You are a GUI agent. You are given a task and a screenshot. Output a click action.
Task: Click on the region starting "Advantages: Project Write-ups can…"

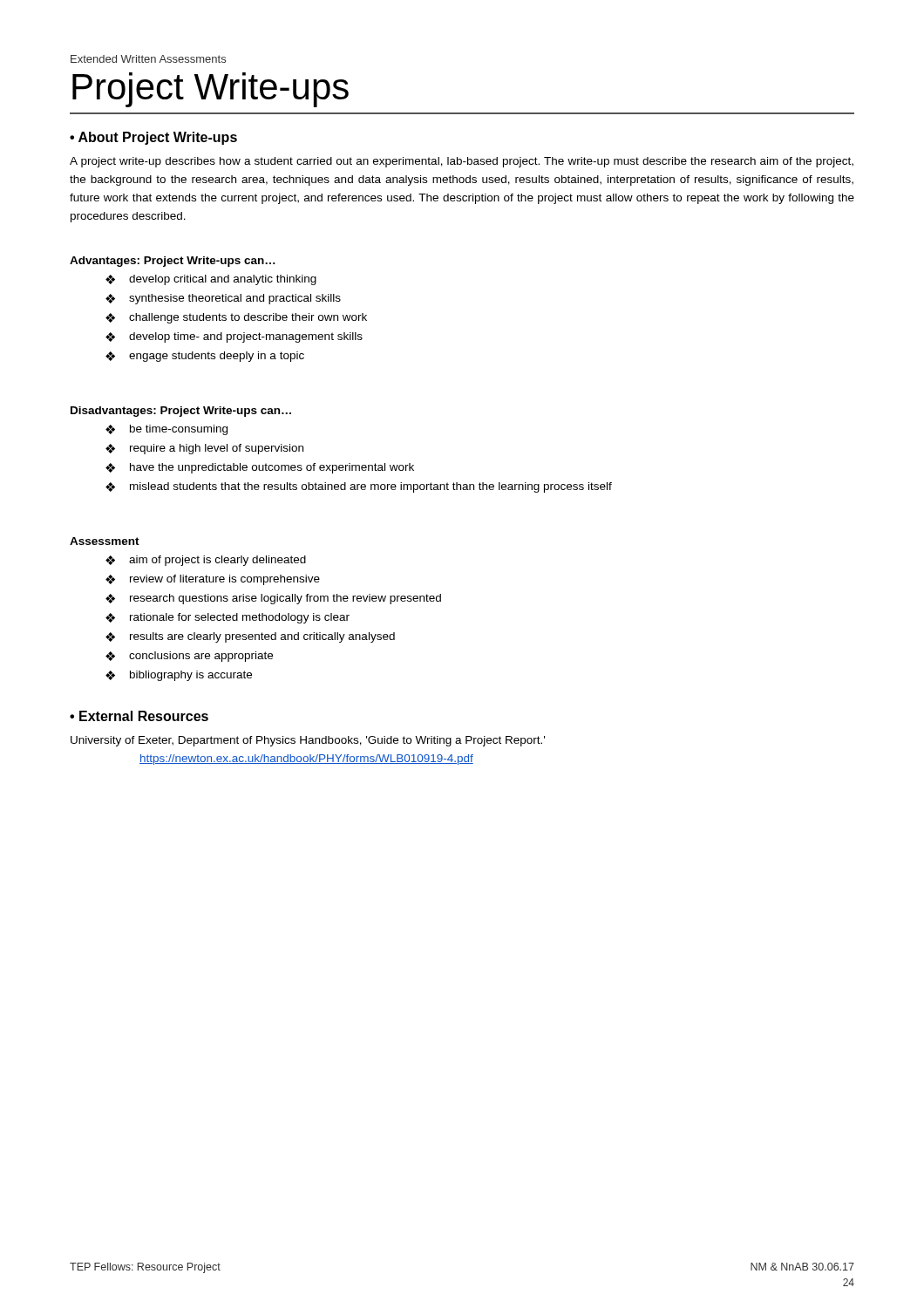[173, 260]
